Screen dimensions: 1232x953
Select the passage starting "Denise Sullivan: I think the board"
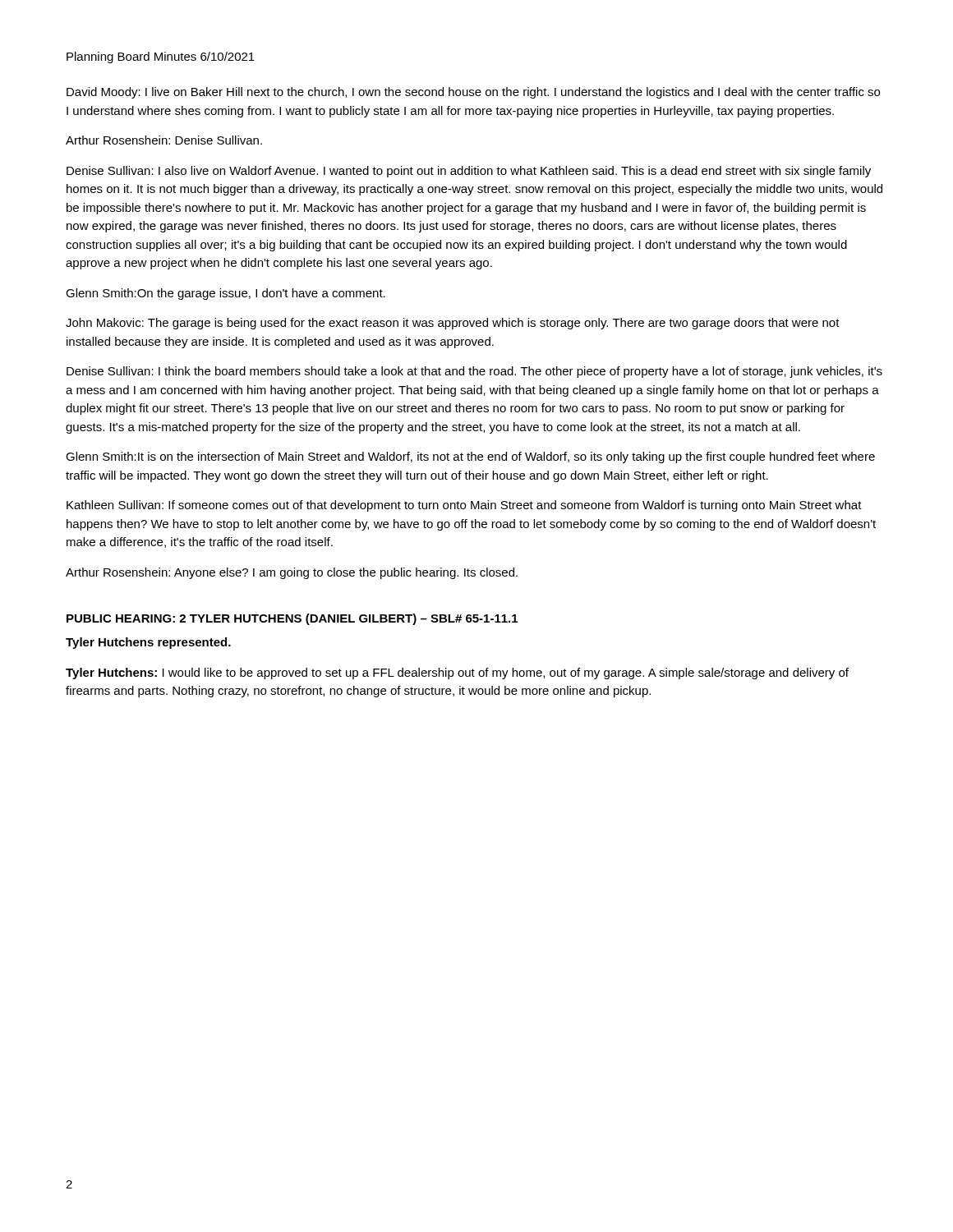tap(474, 399)
